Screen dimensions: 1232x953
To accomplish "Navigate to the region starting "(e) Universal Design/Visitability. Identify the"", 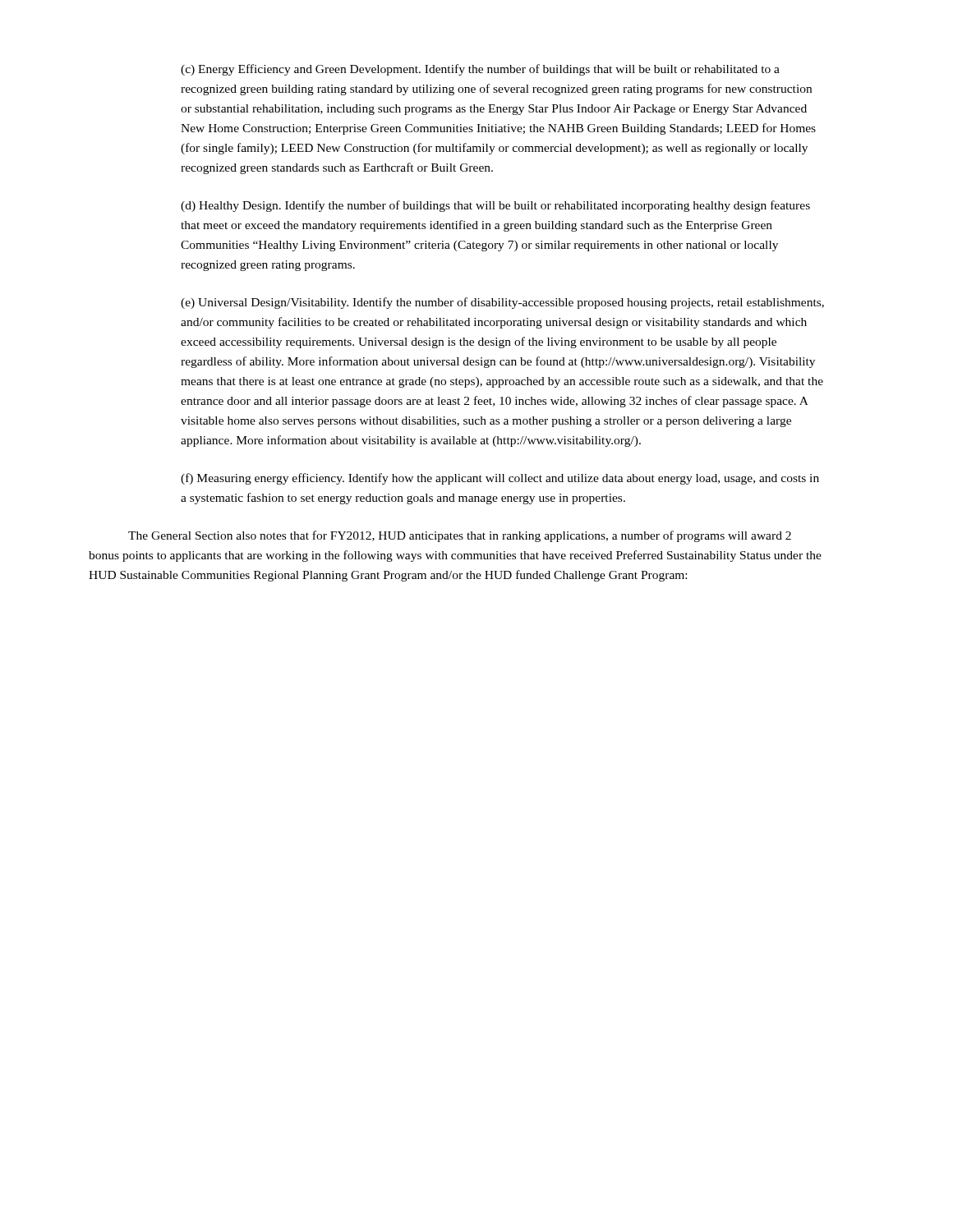I will click(503, 371).
